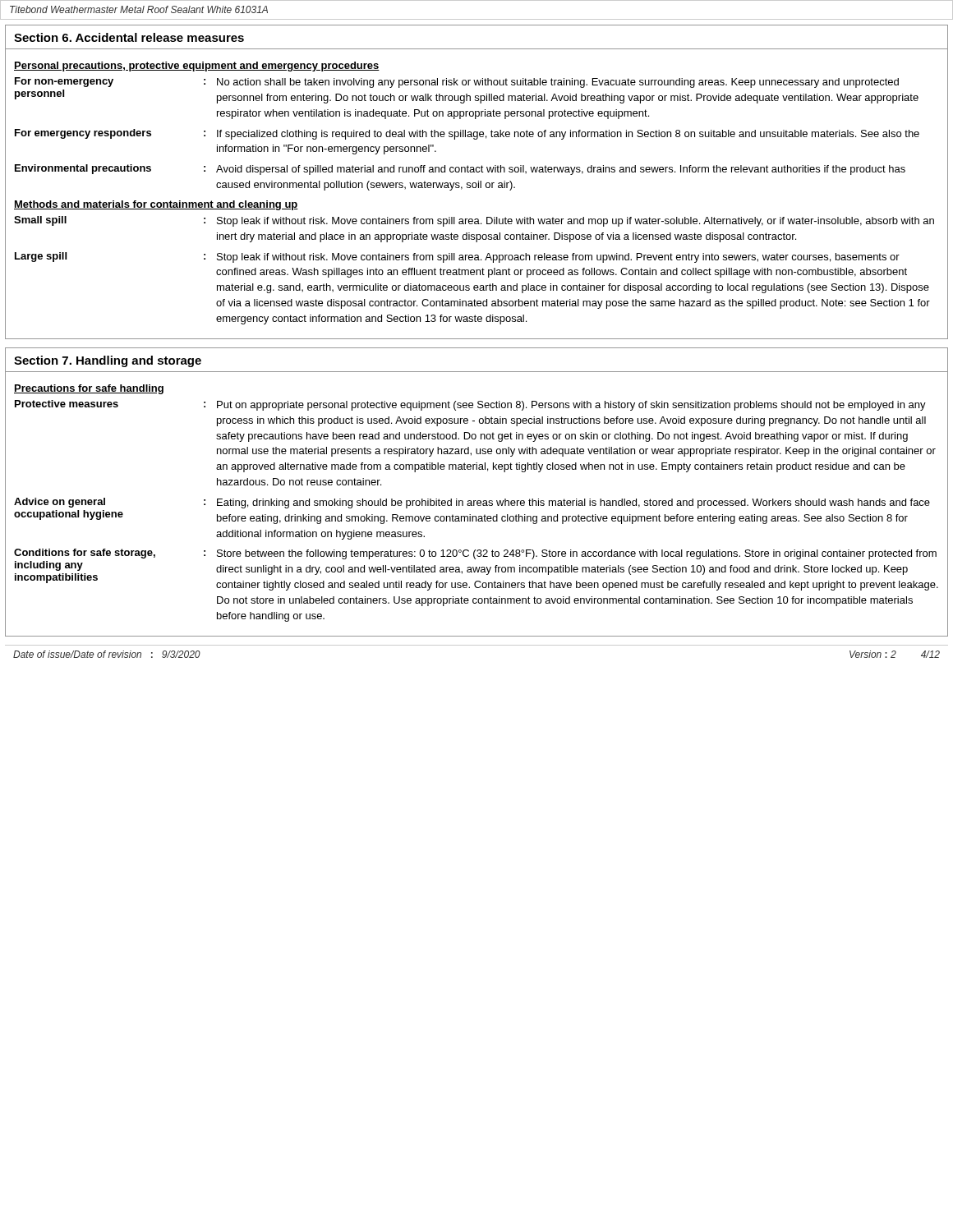
Task: Find the block starting "For emergency responders : If specialized clothing"
Action: tap(476, 142)
